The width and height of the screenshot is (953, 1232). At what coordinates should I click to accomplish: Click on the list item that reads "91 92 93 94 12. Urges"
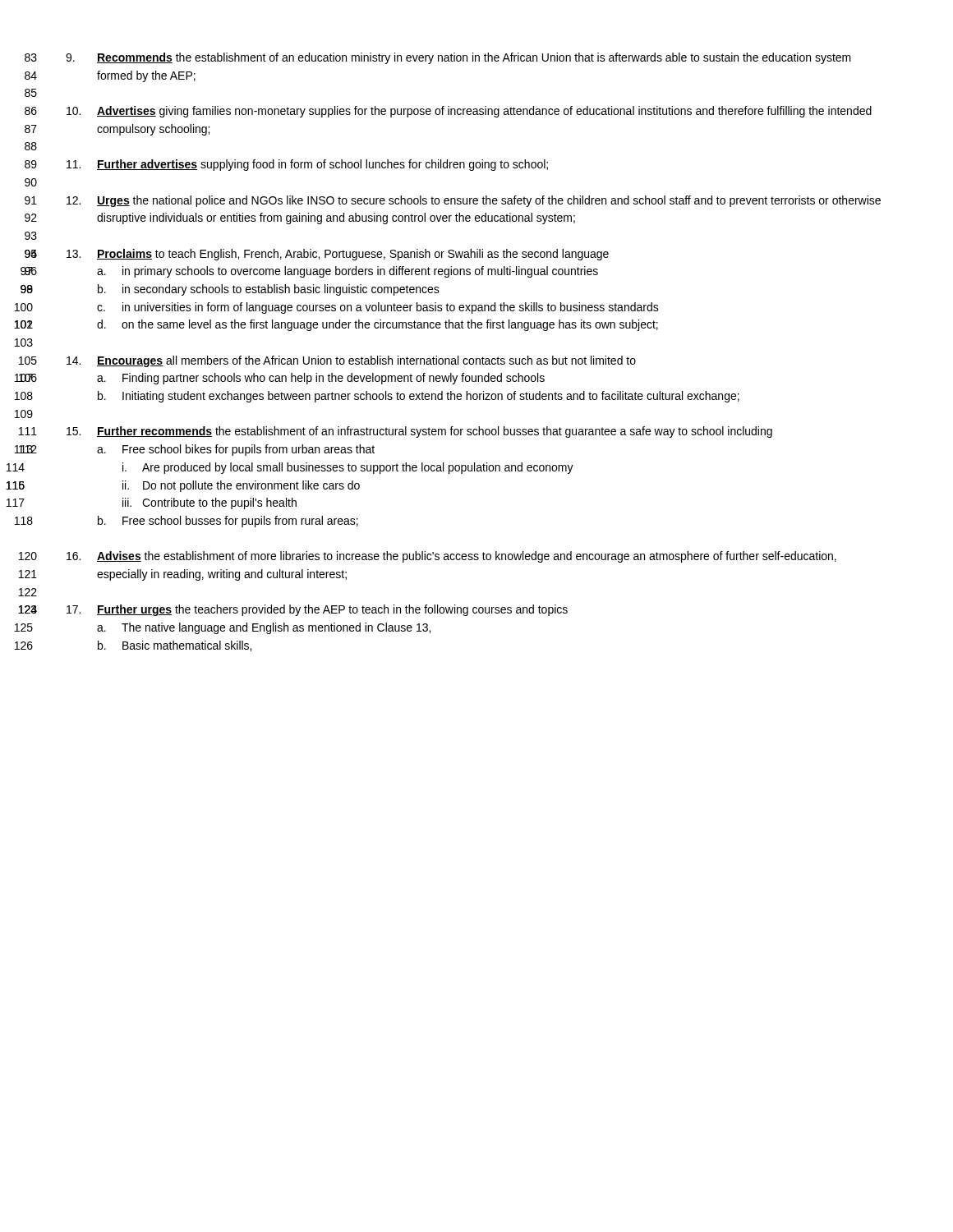click(x=476, y=210)
